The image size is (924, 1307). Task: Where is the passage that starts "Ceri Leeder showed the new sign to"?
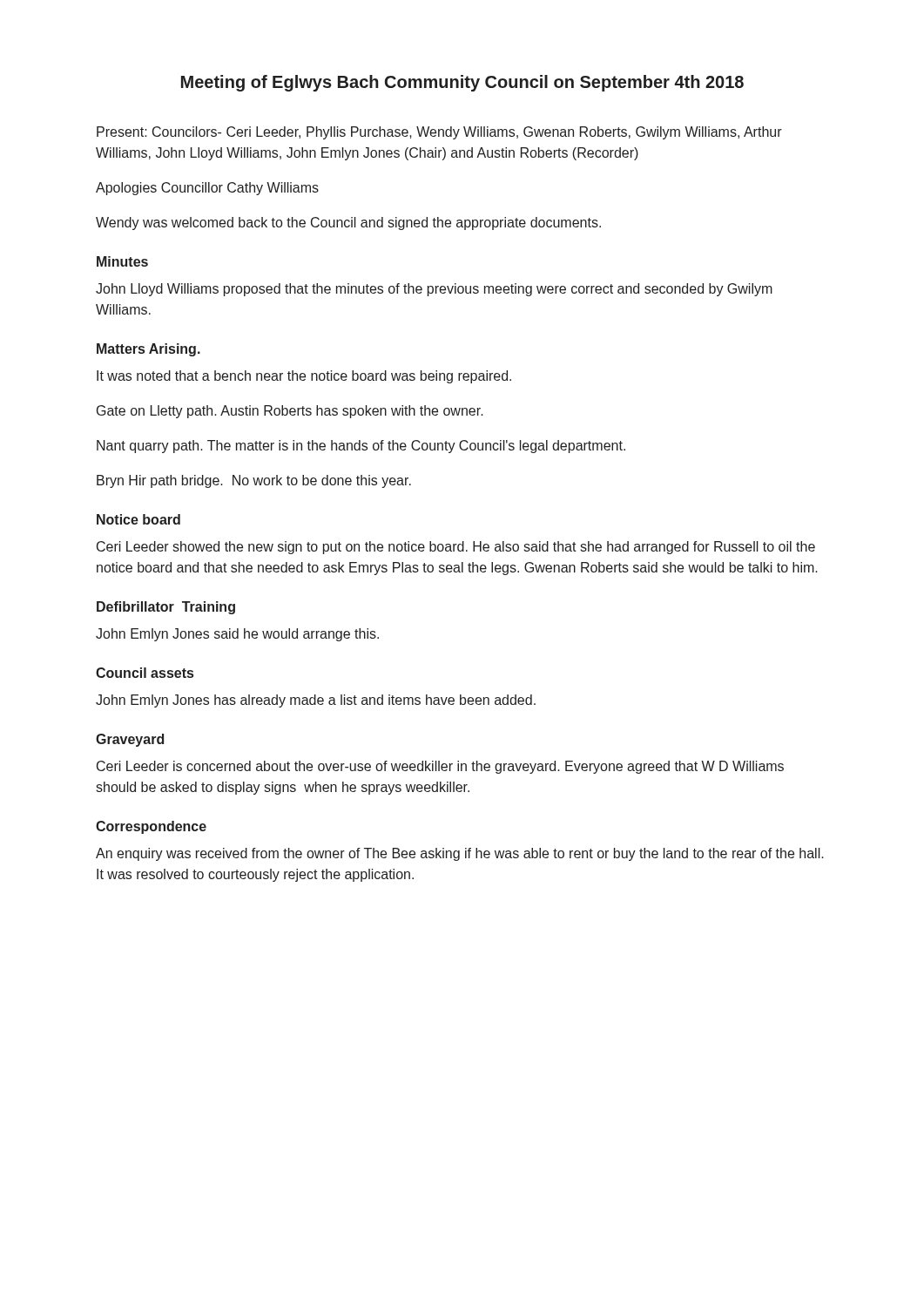coord(457,557)
